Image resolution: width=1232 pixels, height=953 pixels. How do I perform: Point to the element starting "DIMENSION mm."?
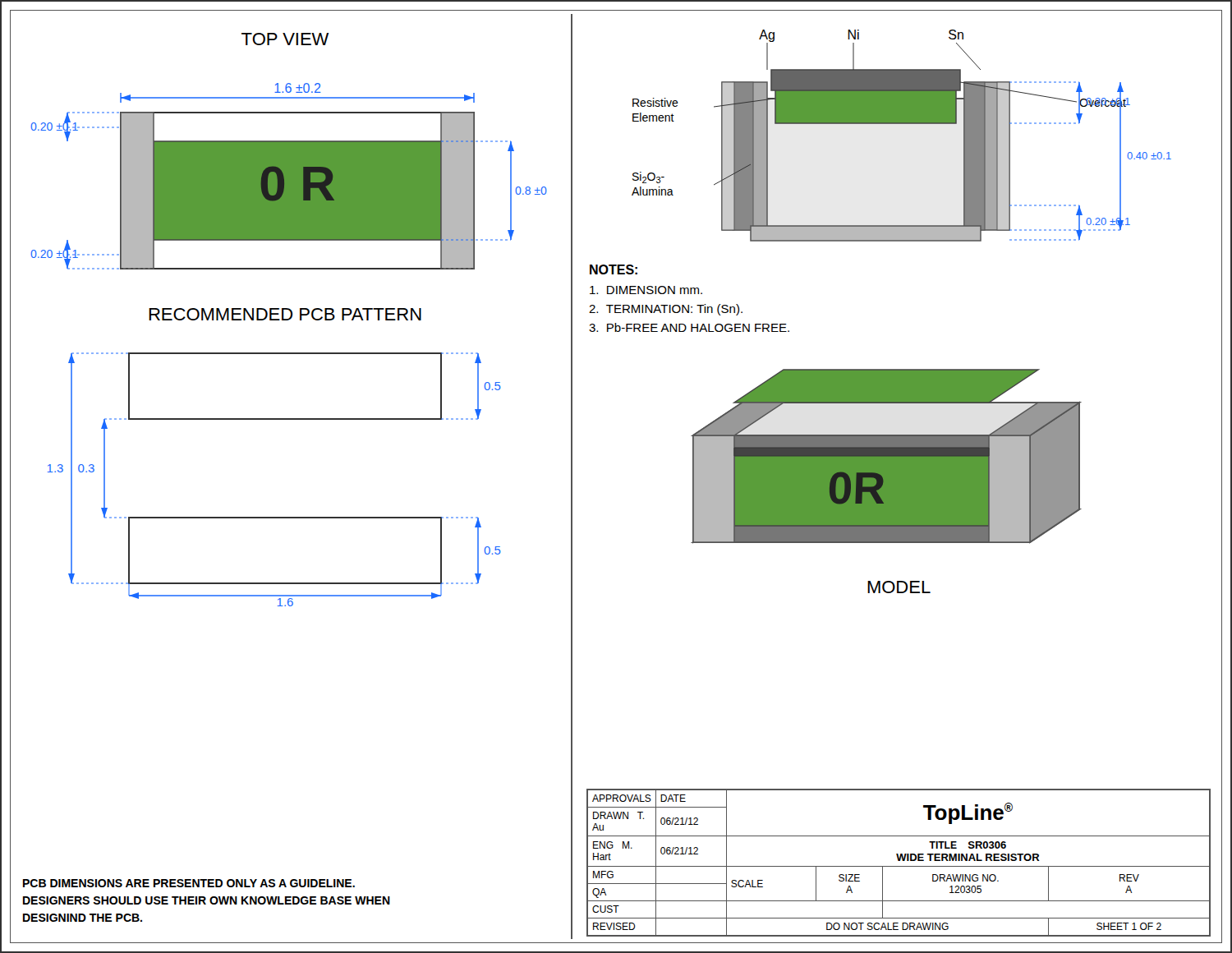click(646, 290)
